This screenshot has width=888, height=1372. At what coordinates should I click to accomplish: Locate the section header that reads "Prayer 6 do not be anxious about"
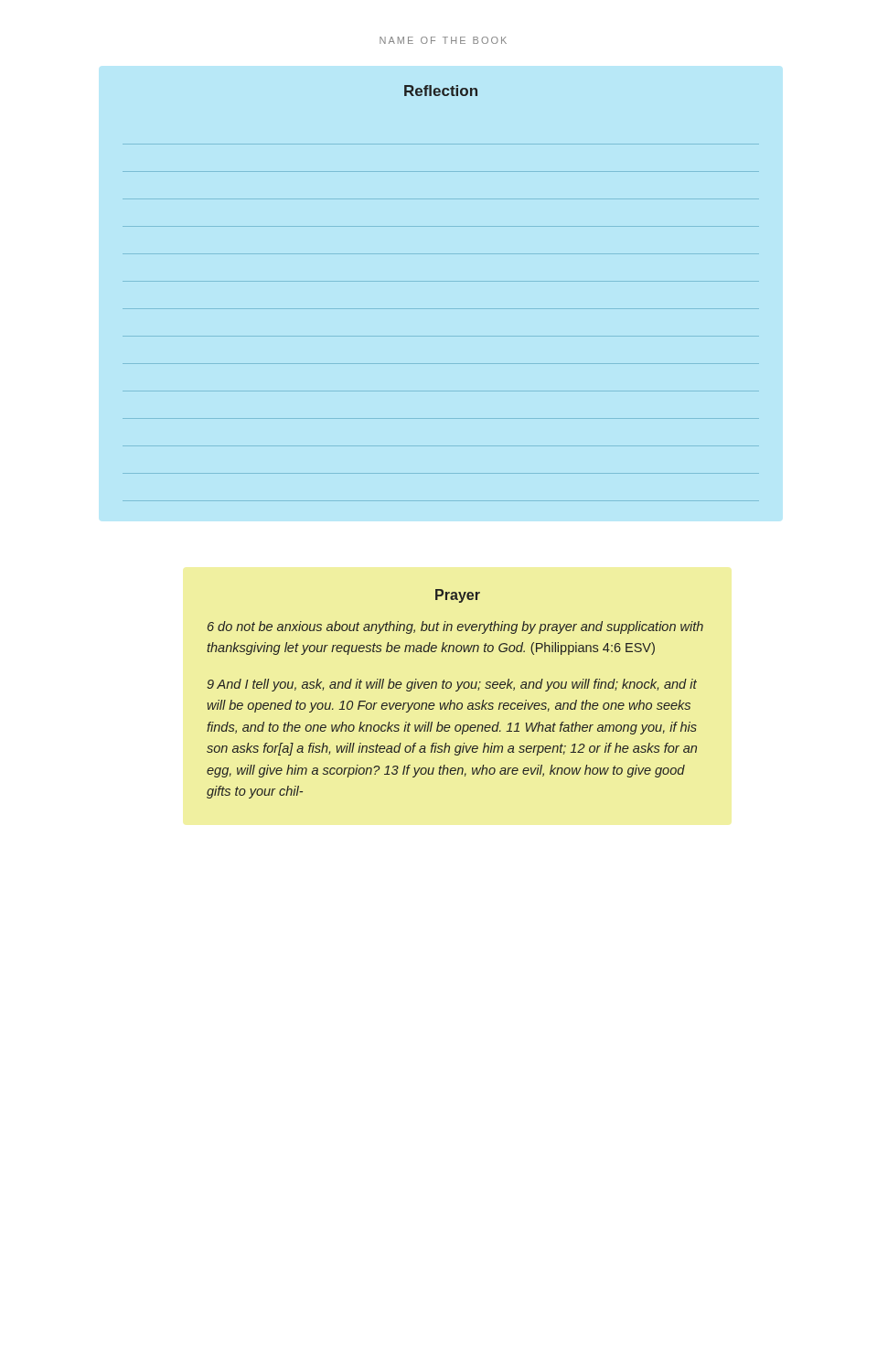pyautogui.click(x=457, y=695)
